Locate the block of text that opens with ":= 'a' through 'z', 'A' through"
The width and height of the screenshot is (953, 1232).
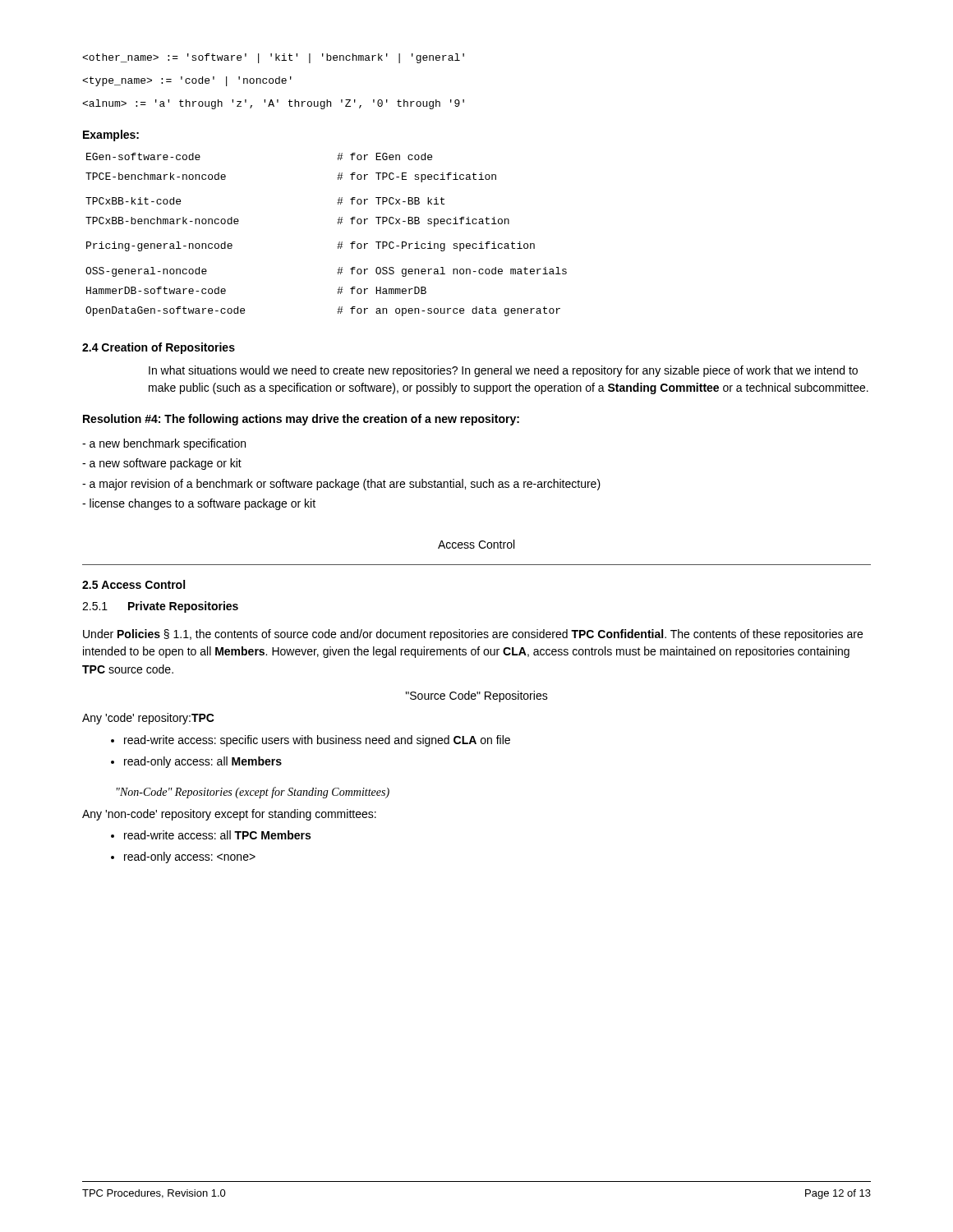(274, 104)
